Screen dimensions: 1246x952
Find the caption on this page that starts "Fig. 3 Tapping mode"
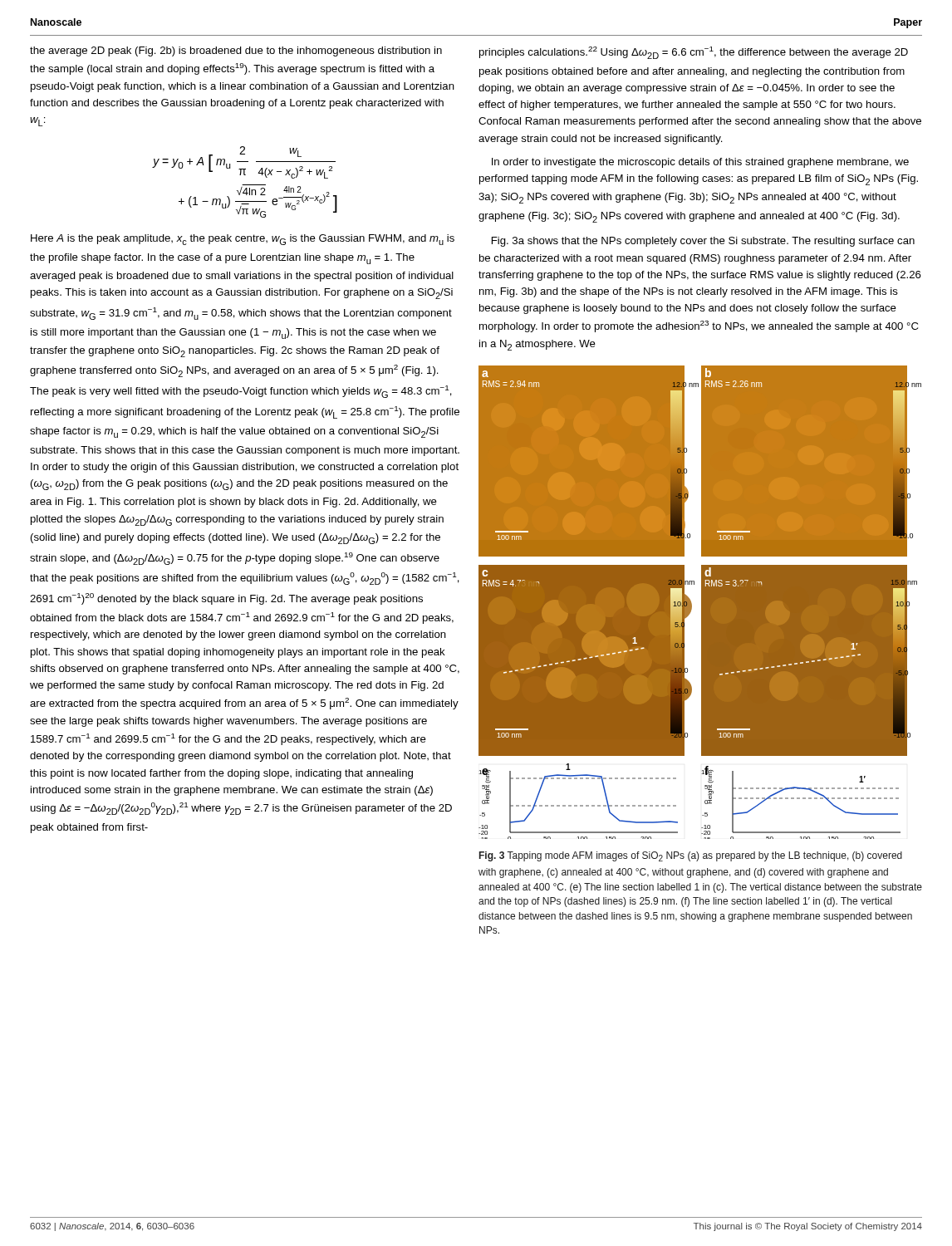(x=700, y=893)
